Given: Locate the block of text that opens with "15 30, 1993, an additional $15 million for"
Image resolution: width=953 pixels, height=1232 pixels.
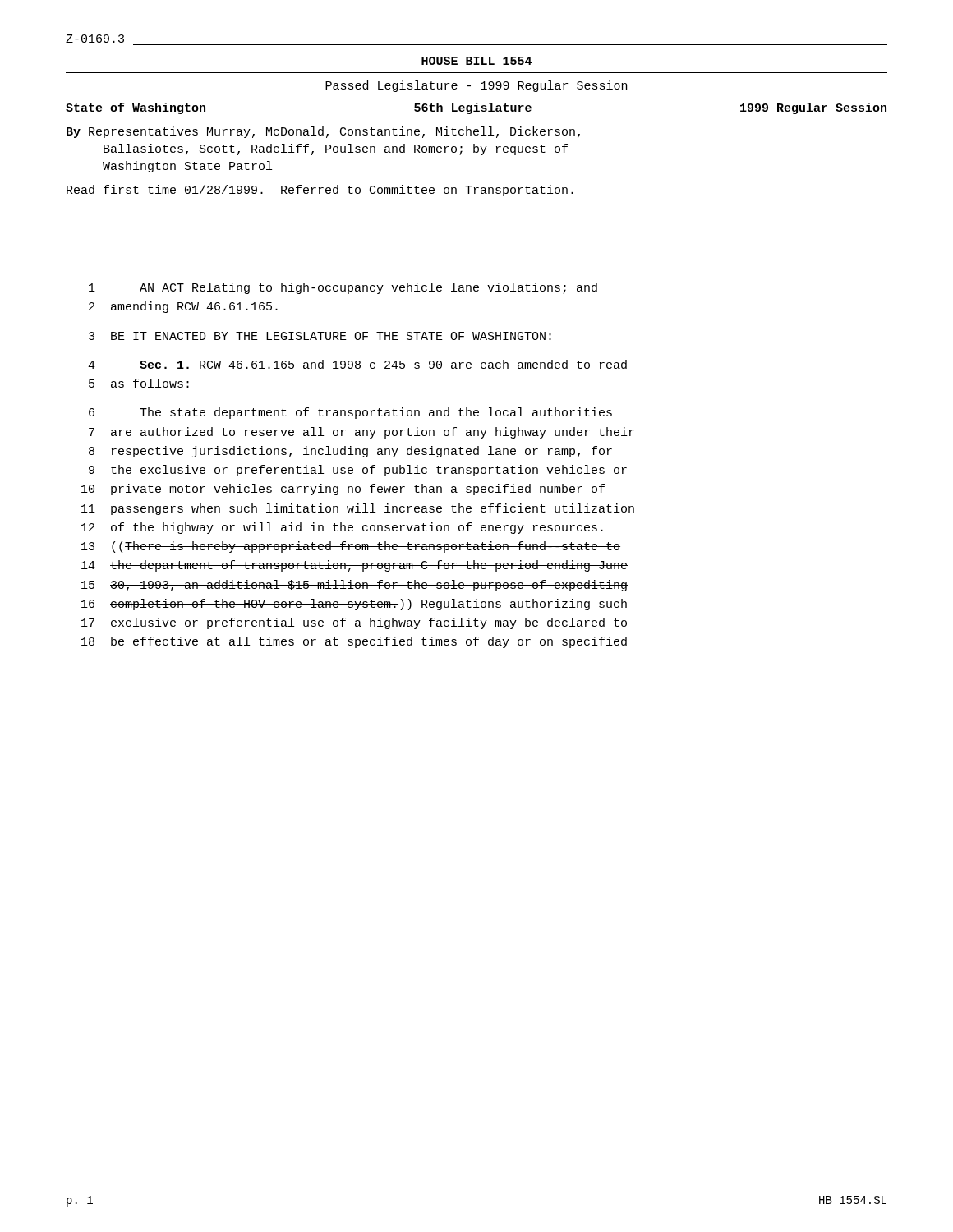Looking at the screenshot, I should (x=476, y=586).
